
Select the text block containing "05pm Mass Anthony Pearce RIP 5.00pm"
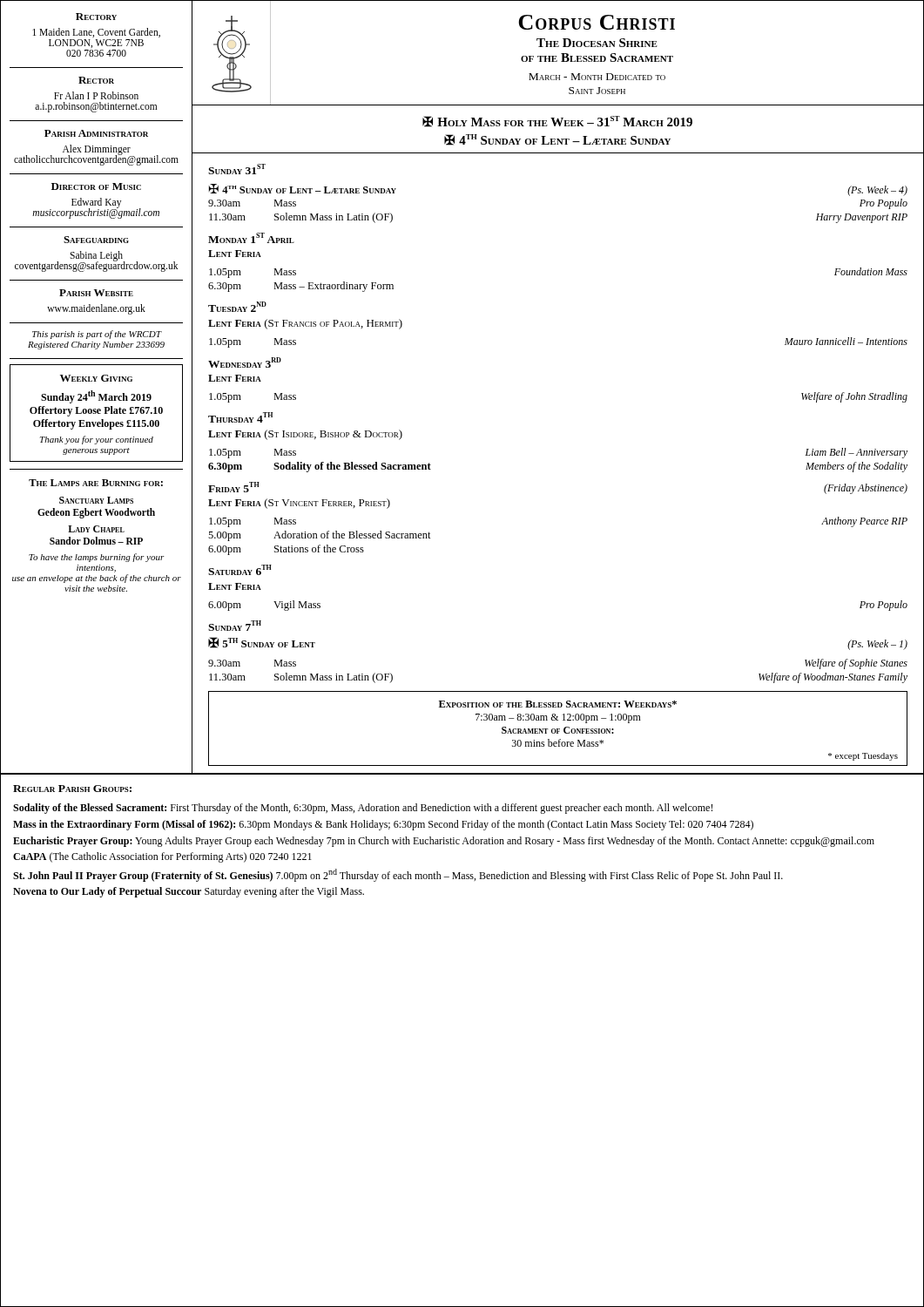(224, 521)
